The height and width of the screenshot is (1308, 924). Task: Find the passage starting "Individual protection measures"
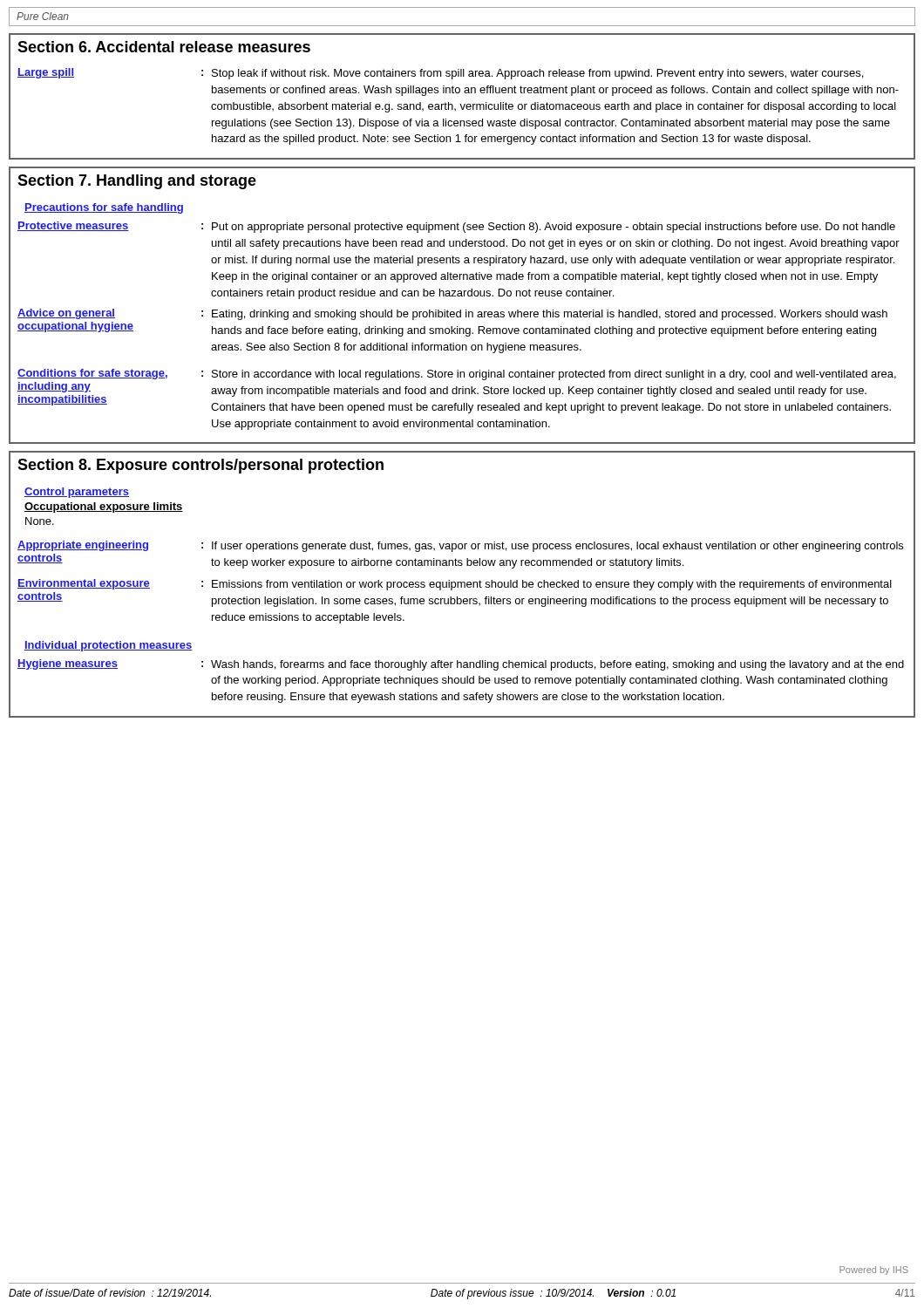tap(108, 644)
